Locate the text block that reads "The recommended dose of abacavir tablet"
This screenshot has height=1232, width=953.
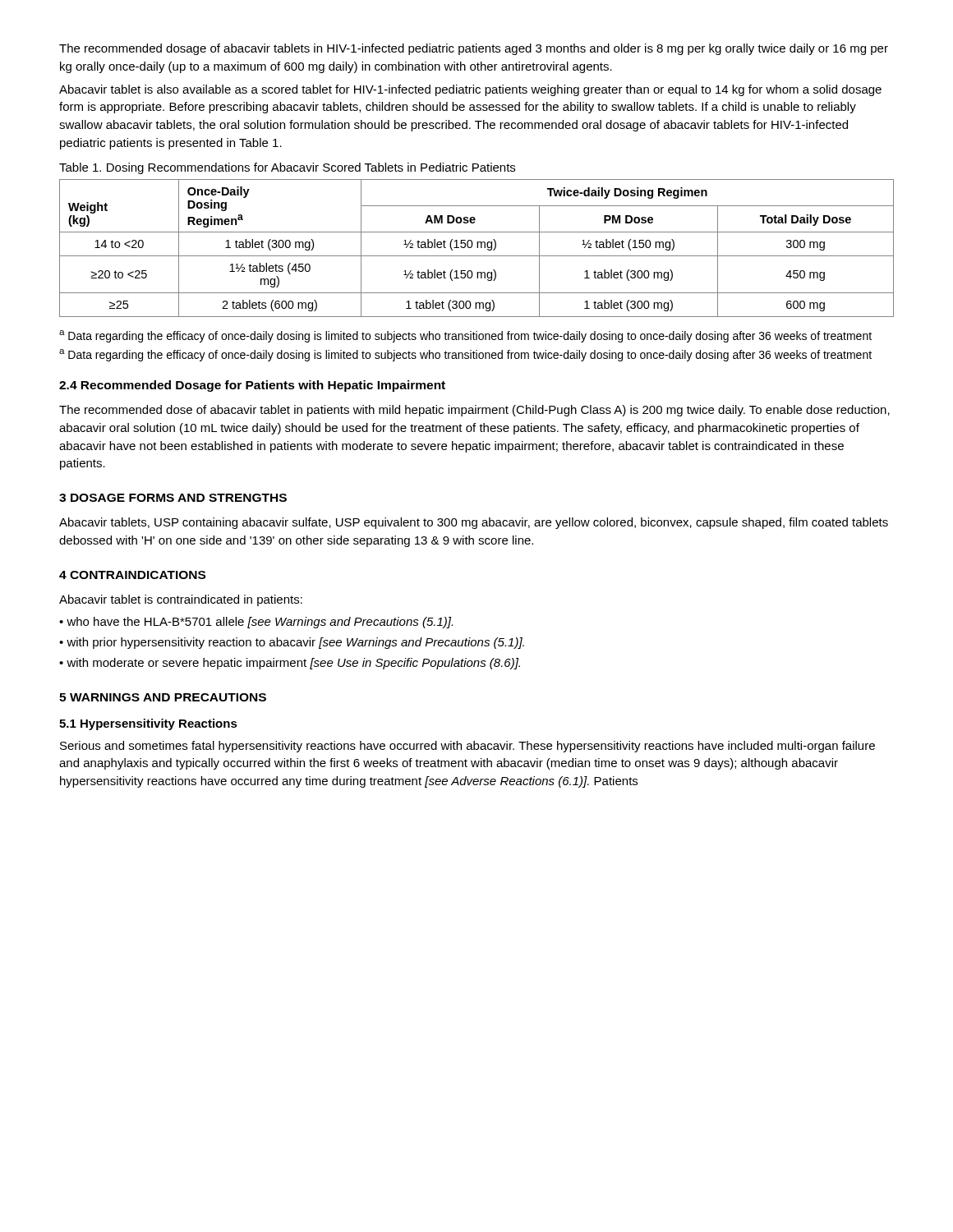click(476, 437)
